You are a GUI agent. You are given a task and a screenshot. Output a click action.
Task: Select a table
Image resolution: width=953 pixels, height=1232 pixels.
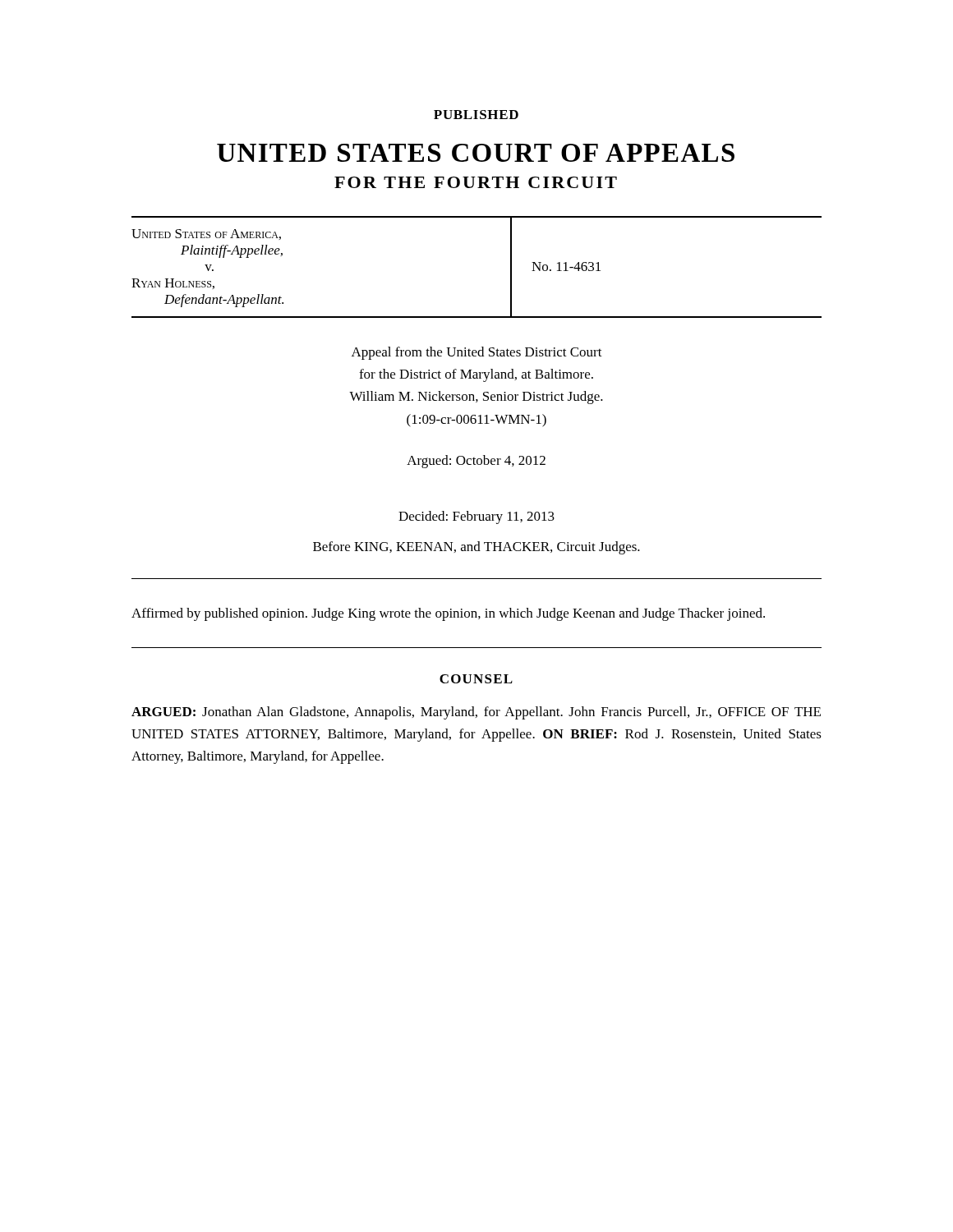pyautogui.click(x=476, y=267)
